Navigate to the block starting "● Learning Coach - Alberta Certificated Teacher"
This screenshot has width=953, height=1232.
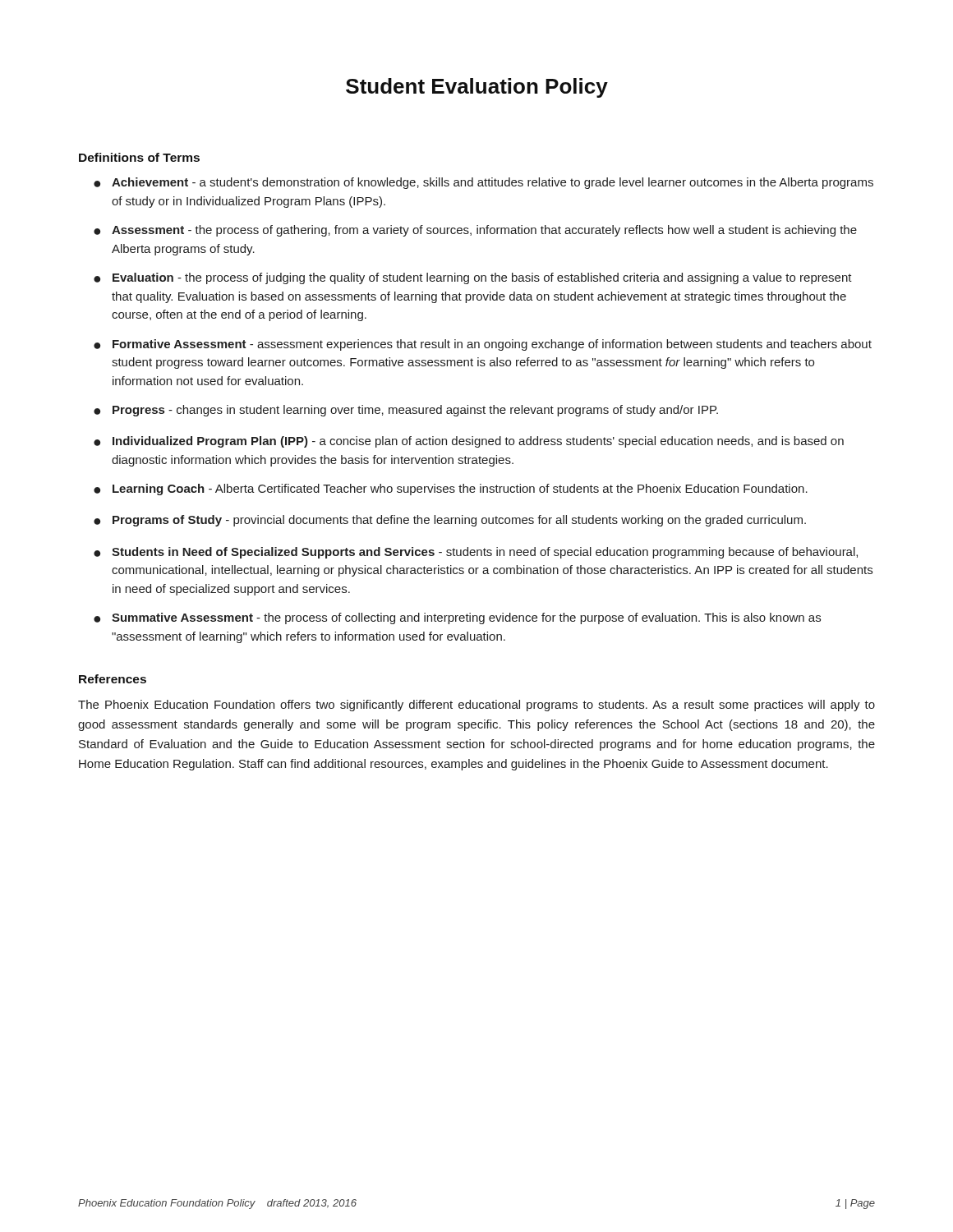pos(450,490)
